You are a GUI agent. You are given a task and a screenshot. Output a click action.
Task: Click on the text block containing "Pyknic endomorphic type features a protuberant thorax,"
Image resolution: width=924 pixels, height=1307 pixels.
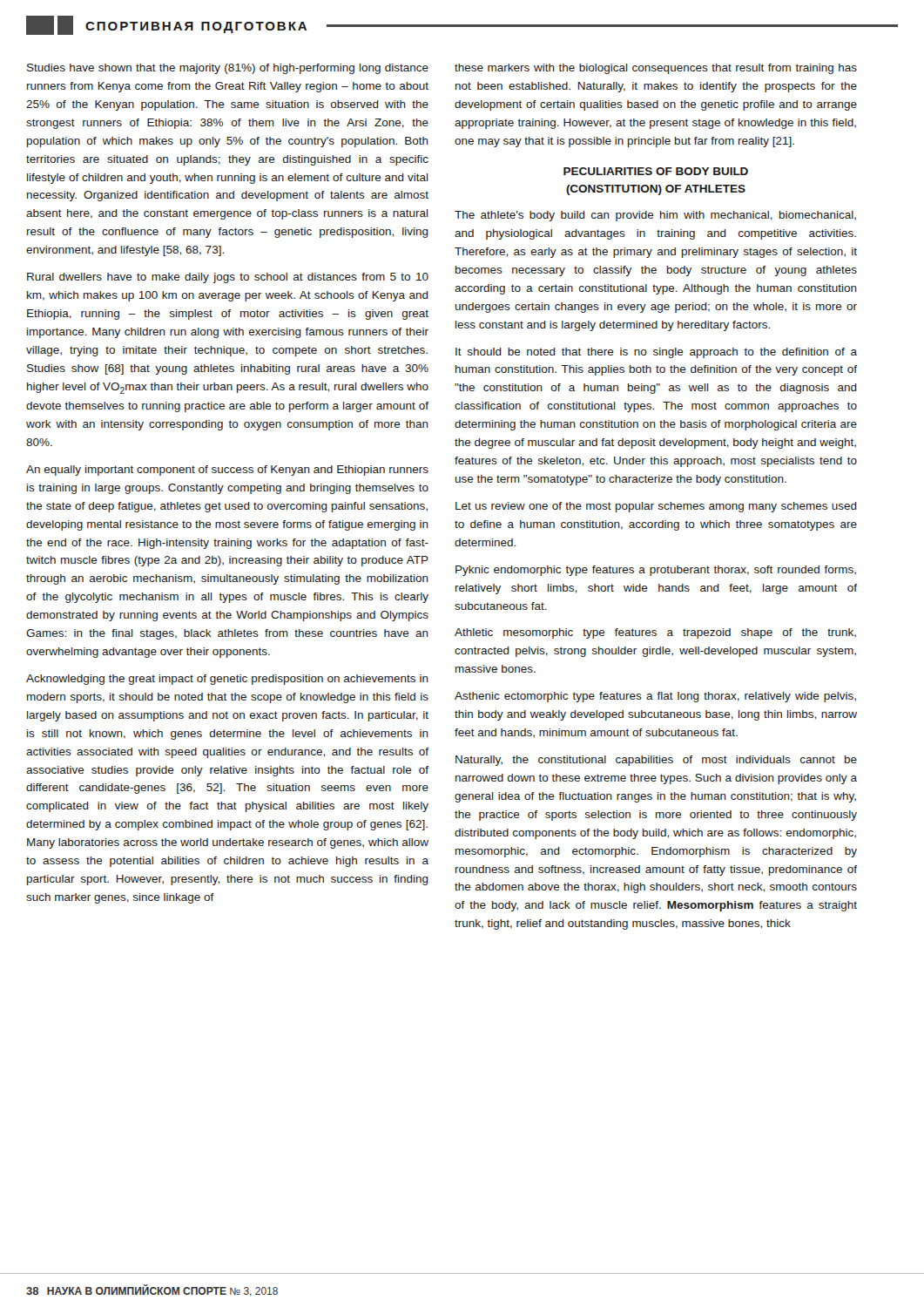pyautogui.click(x=656, y=588)
